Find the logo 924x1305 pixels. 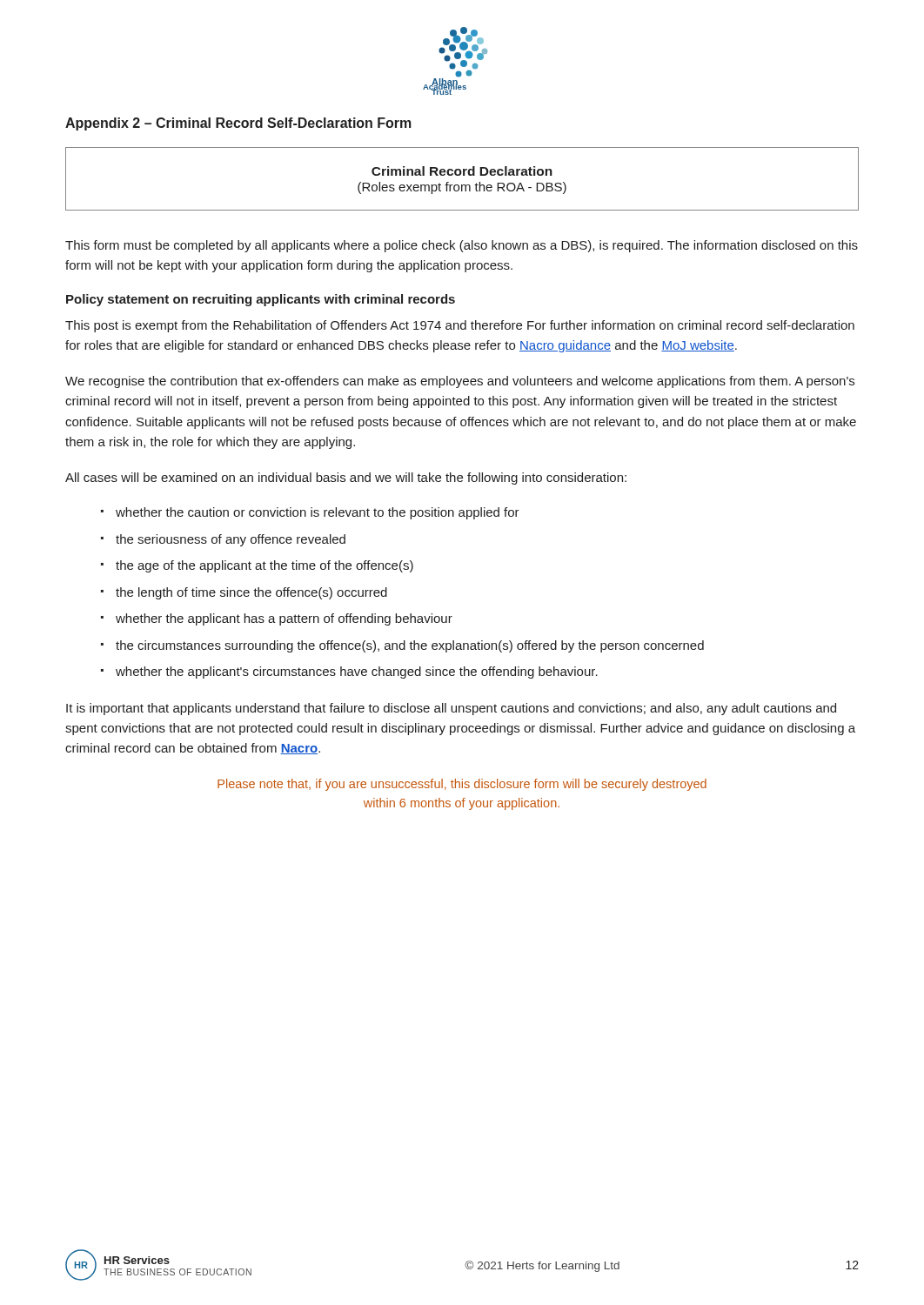(462, 54)
